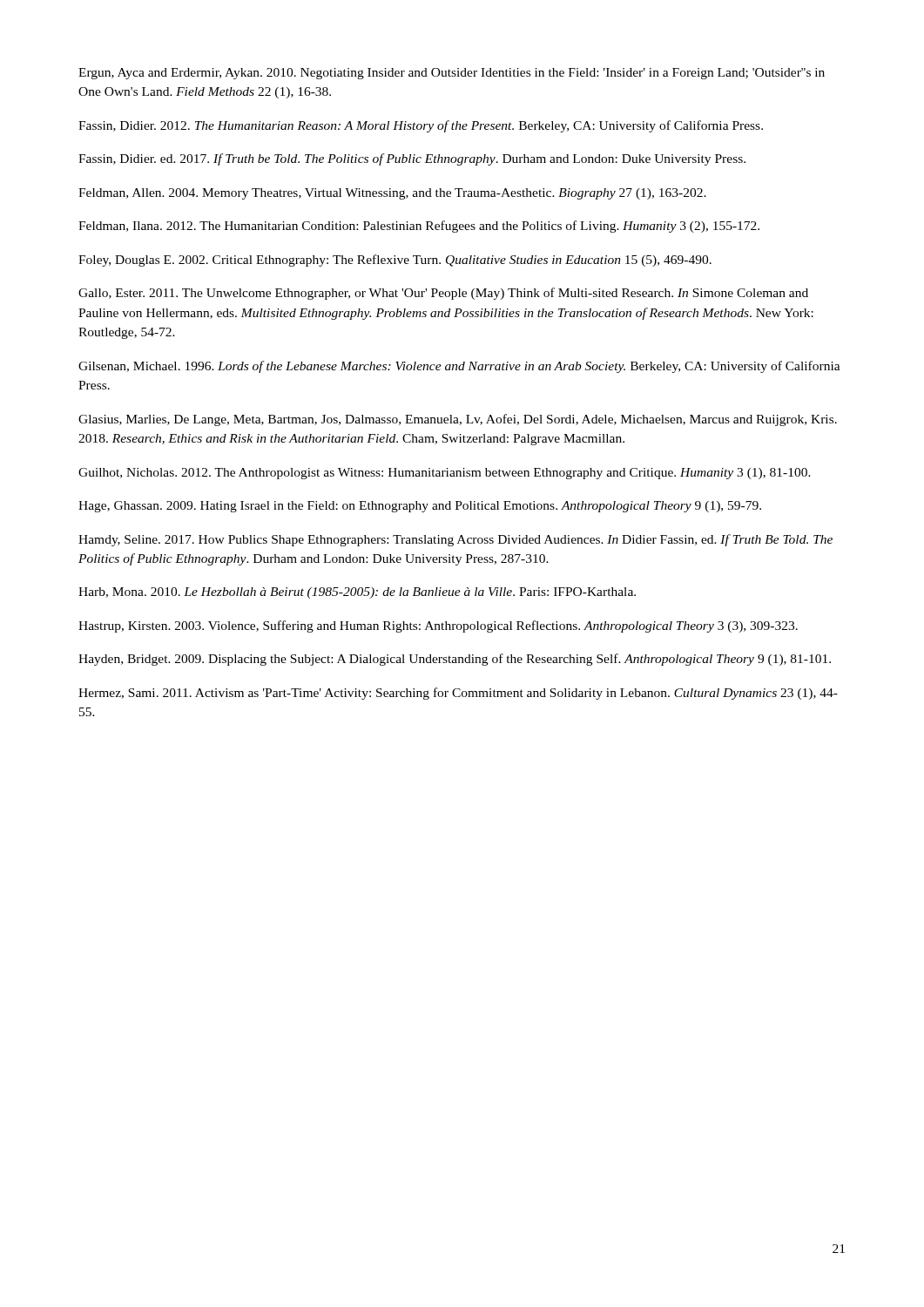924x1307 pixels.
Task: Select the element starting "Foley, Douglas E."
Action: [x=395, y=259]
